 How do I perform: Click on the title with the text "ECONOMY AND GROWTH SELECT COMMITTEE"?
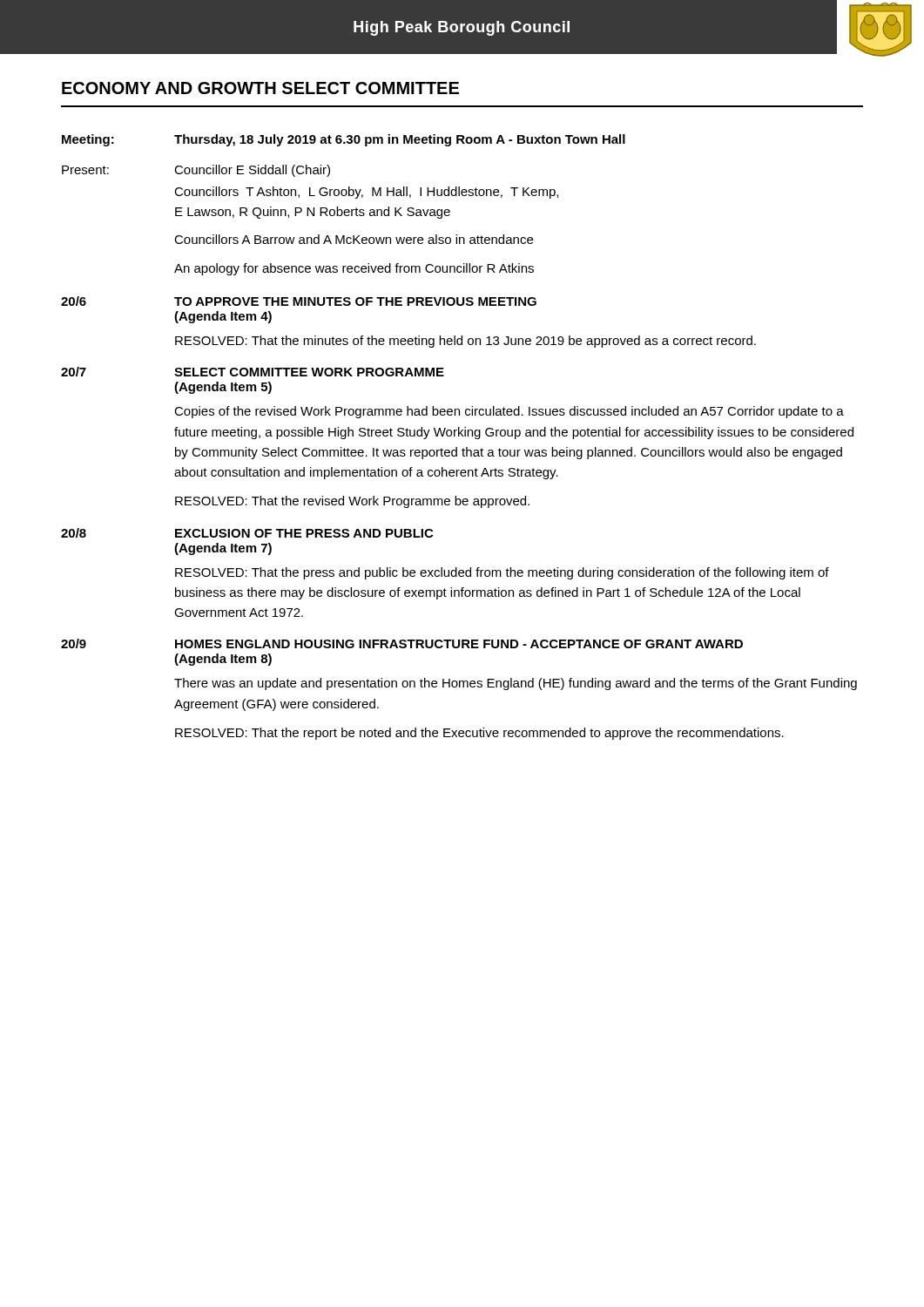tap(260, 88)
